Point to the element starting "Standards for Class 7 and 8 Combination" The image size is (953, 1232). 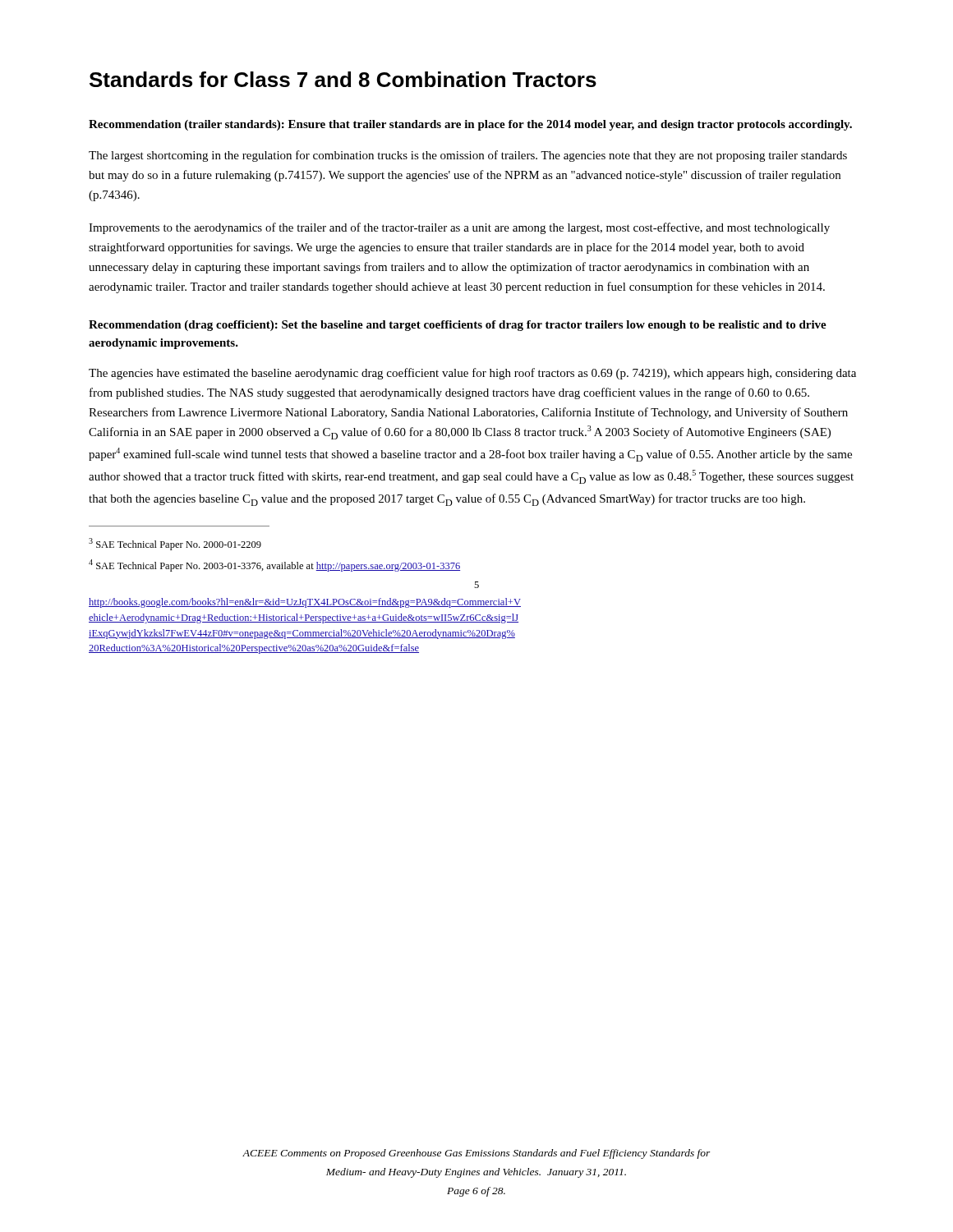(x=343, y=80)
